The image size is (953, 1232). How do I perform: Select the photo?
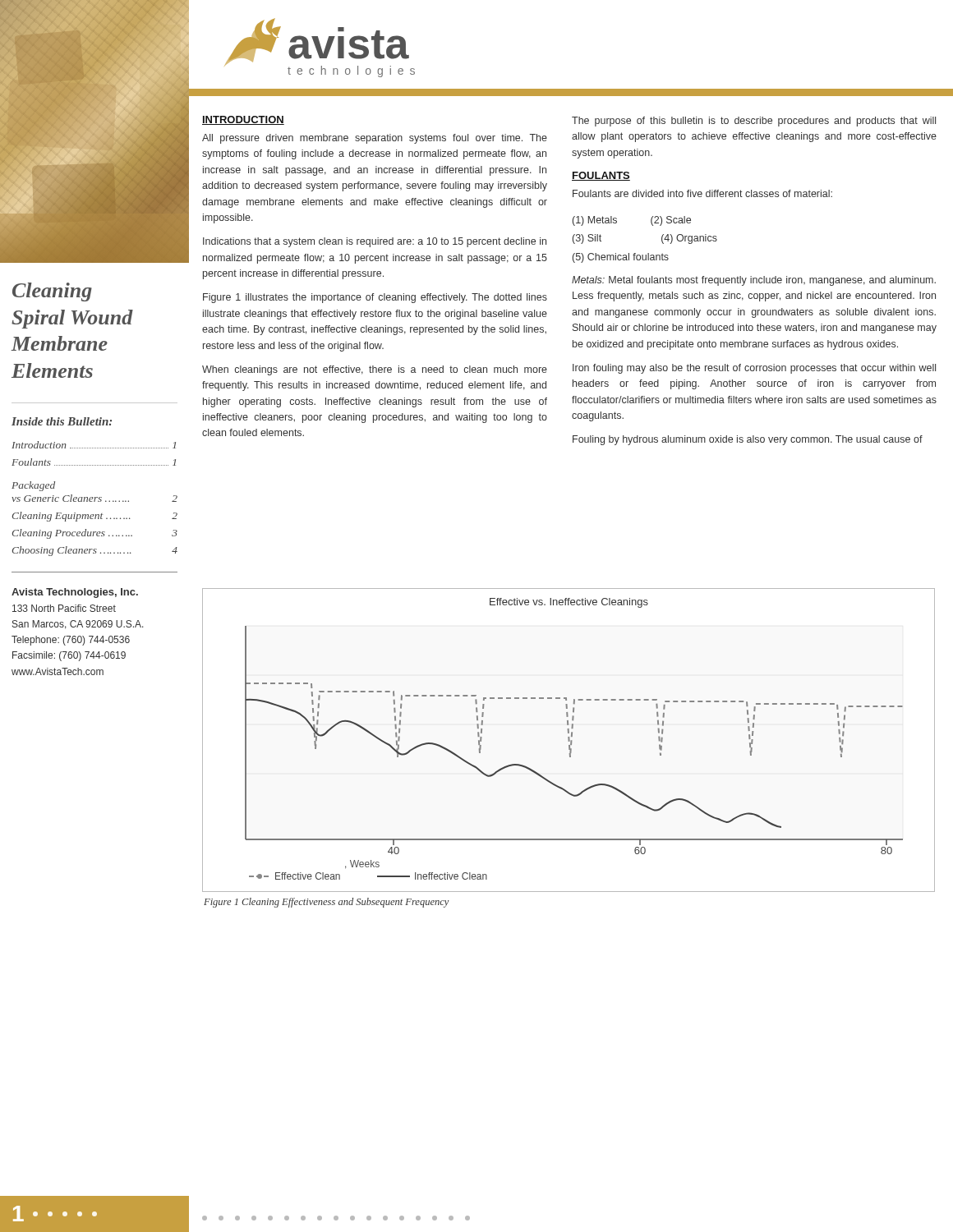pos(94,131)
